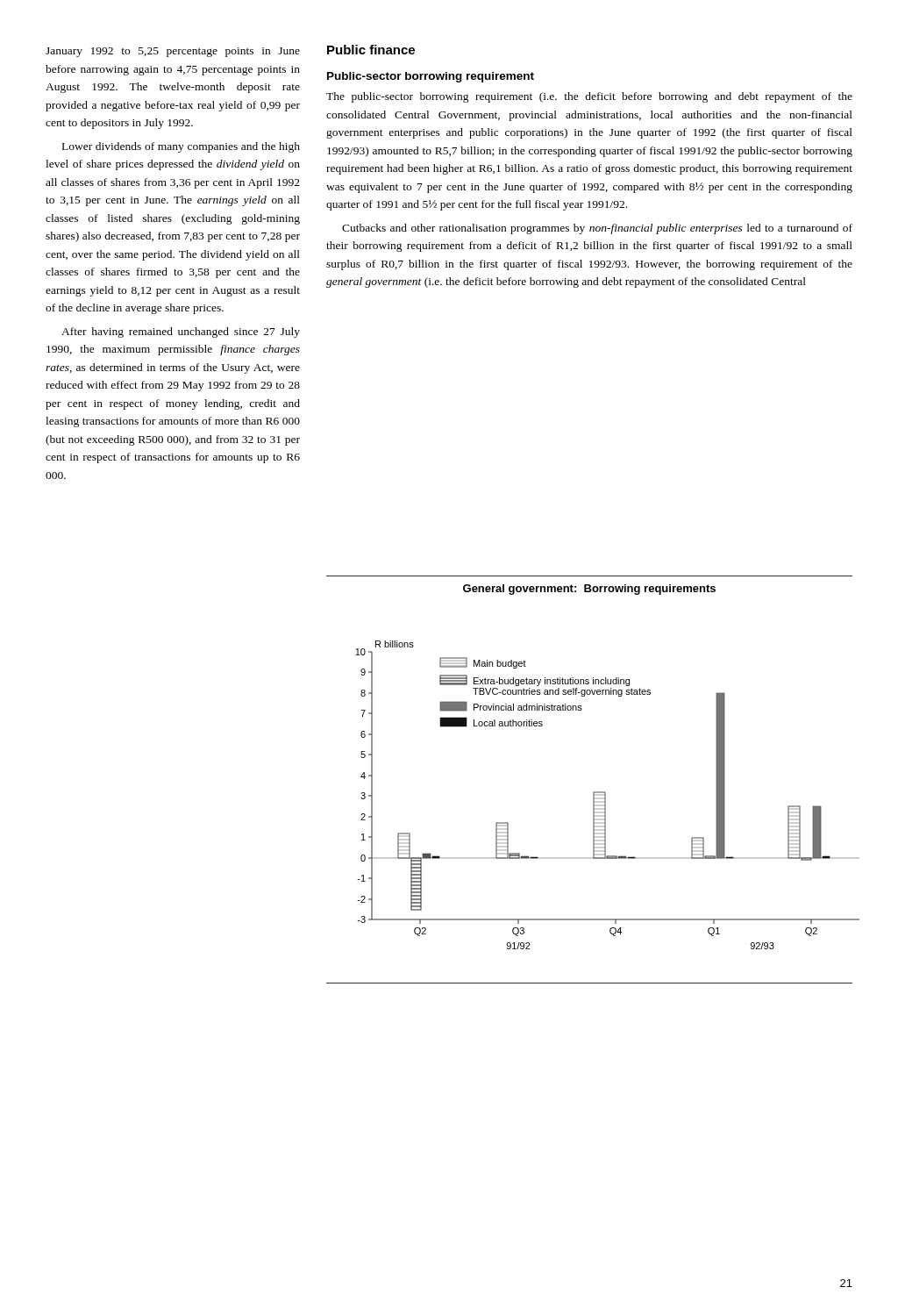Navigate to the element starting "January 1992 to"
898x1316 pixels.
click(173, 263)
